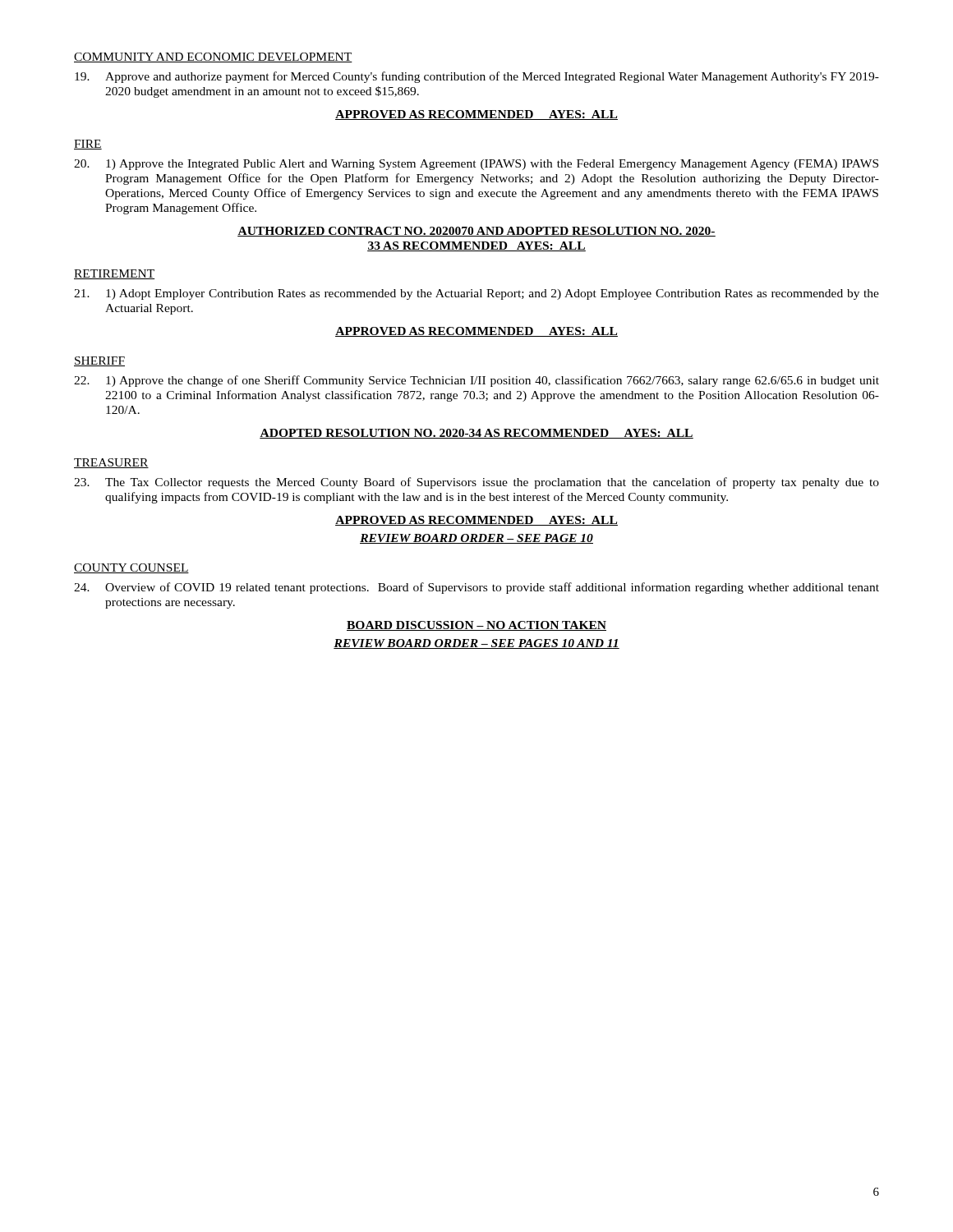Find the block starting "COUNTY COUNSEL"
The height and width of the screenshot is (1232, 953).
(x=131, y=567)
